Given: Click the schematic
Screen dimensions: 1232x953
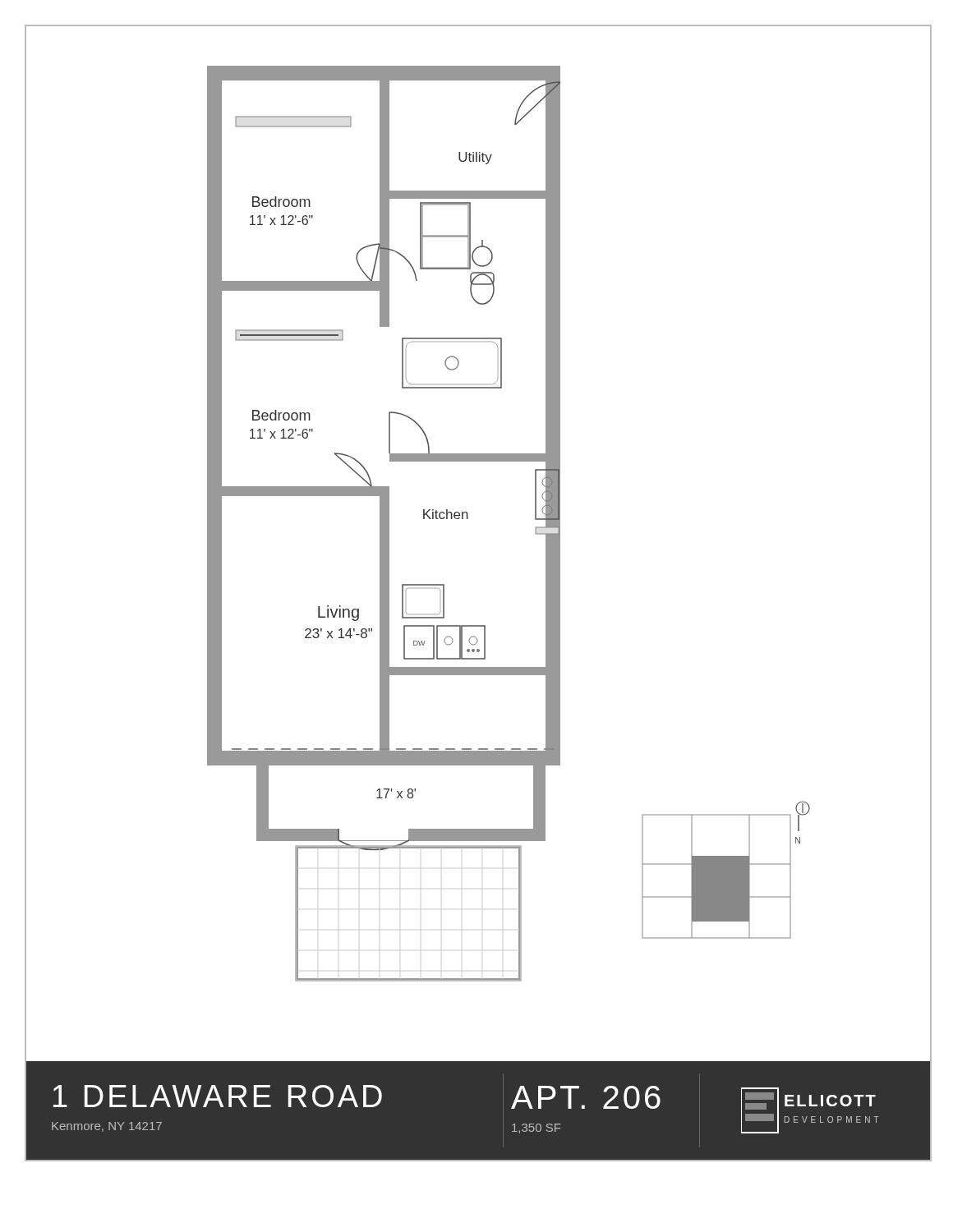Looking at the screenshot, I should 478,544.
